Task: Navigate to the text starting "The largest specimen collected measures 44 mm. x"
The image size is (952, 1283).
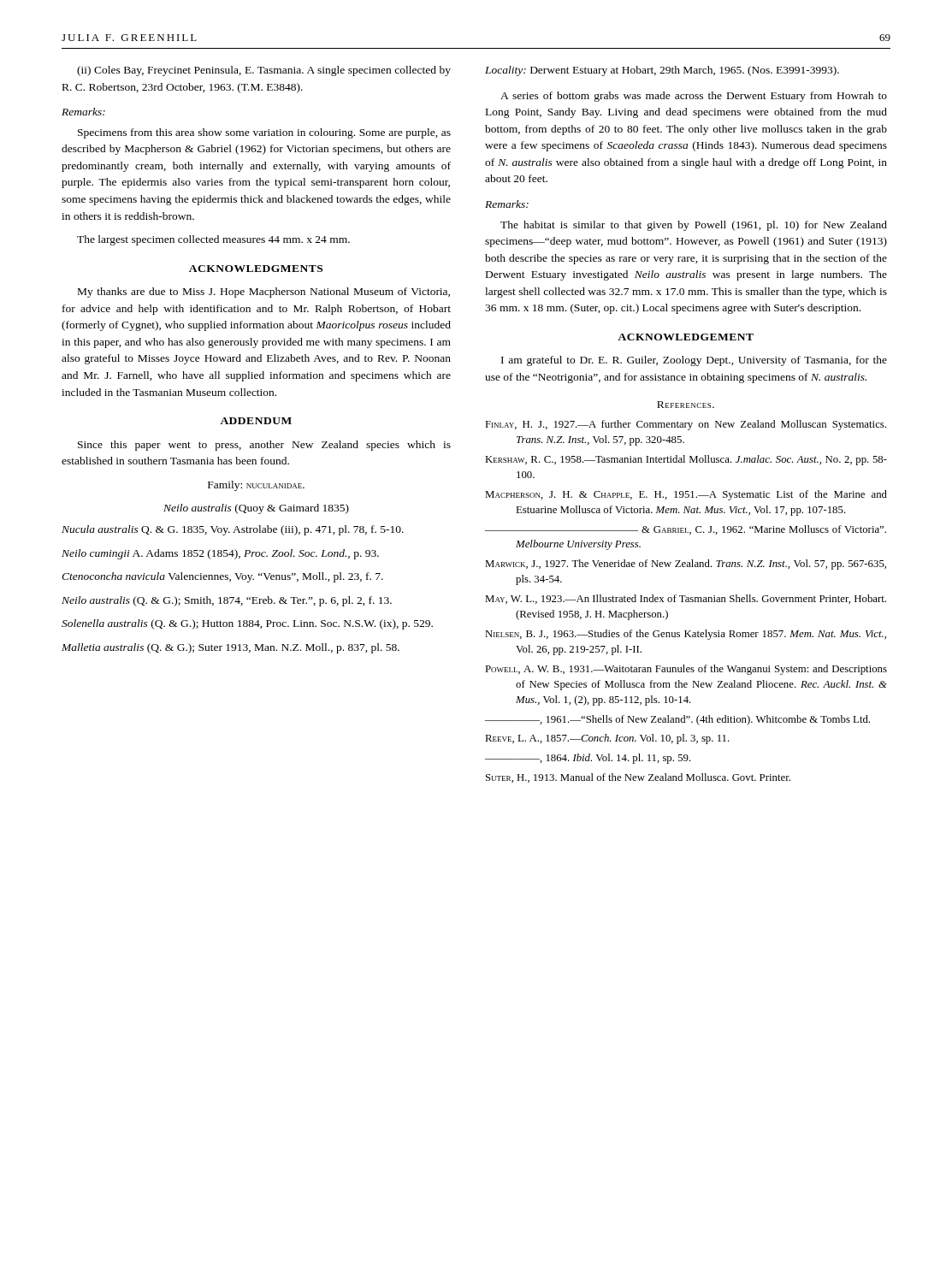Action: point(256,239)
